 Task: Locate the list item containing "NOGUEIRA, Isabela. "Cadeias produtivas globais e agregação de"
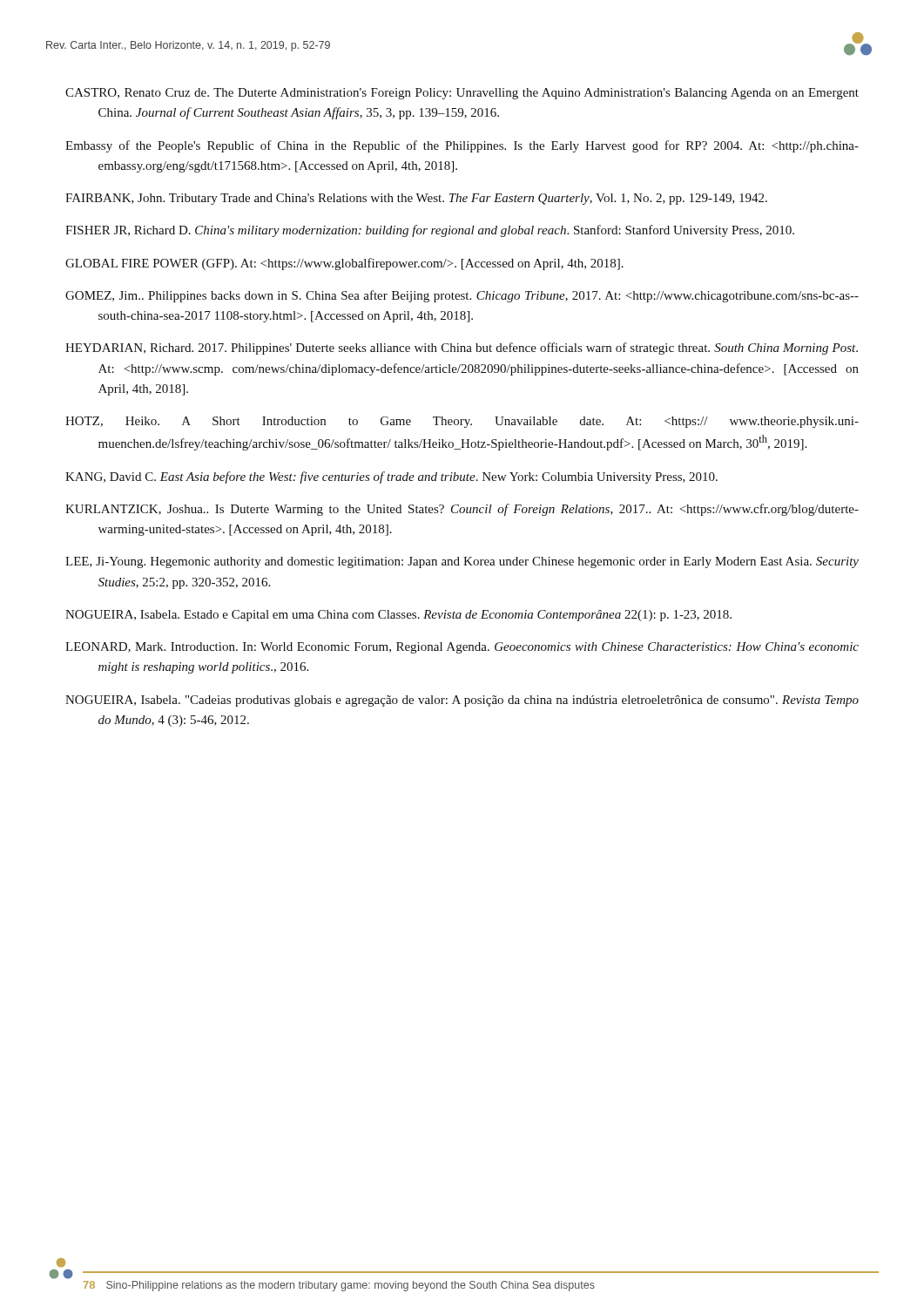[462, 709]
